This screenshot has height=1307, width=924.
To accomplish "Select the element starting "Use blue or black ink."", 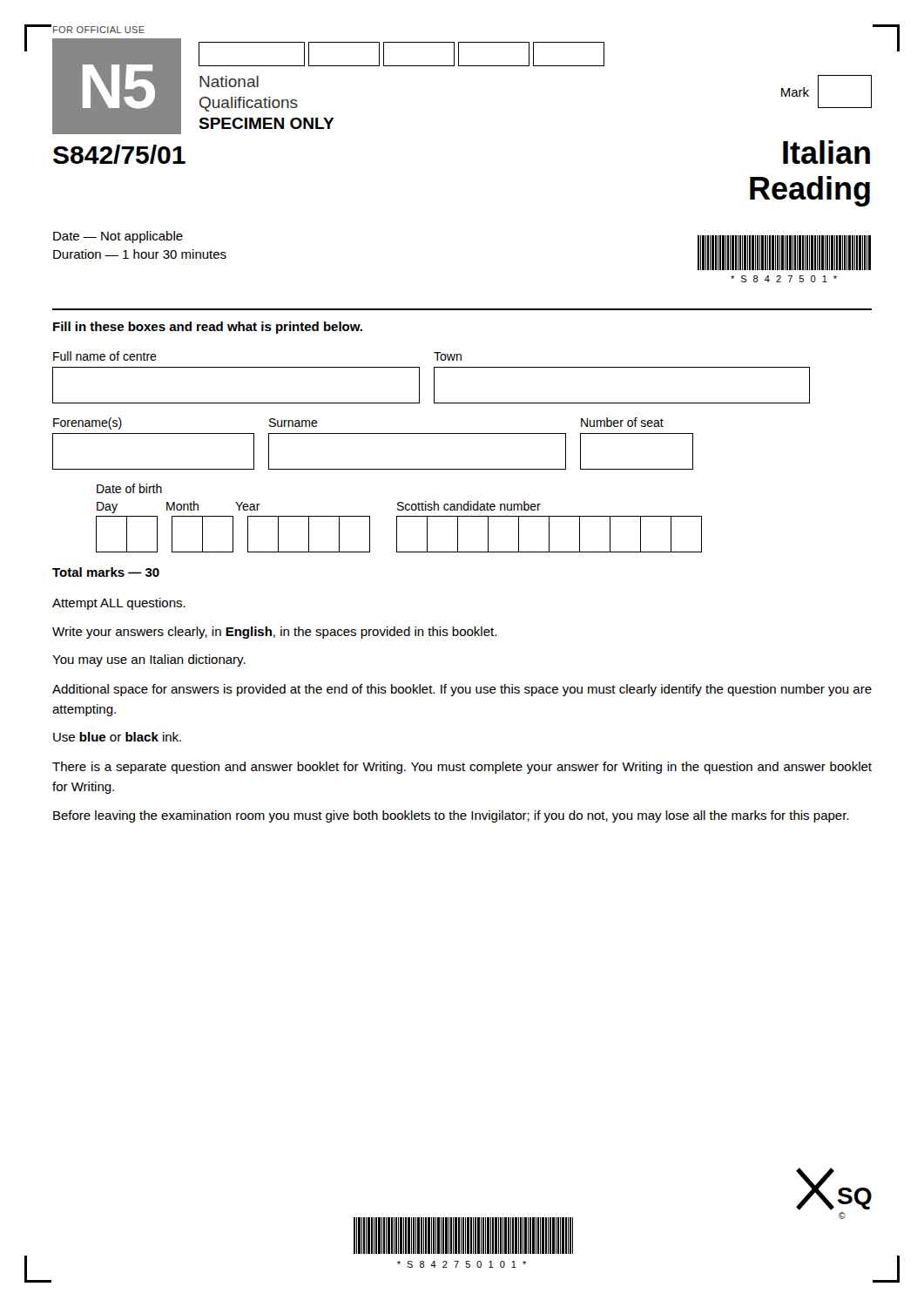I will click(x=117, y=737).
